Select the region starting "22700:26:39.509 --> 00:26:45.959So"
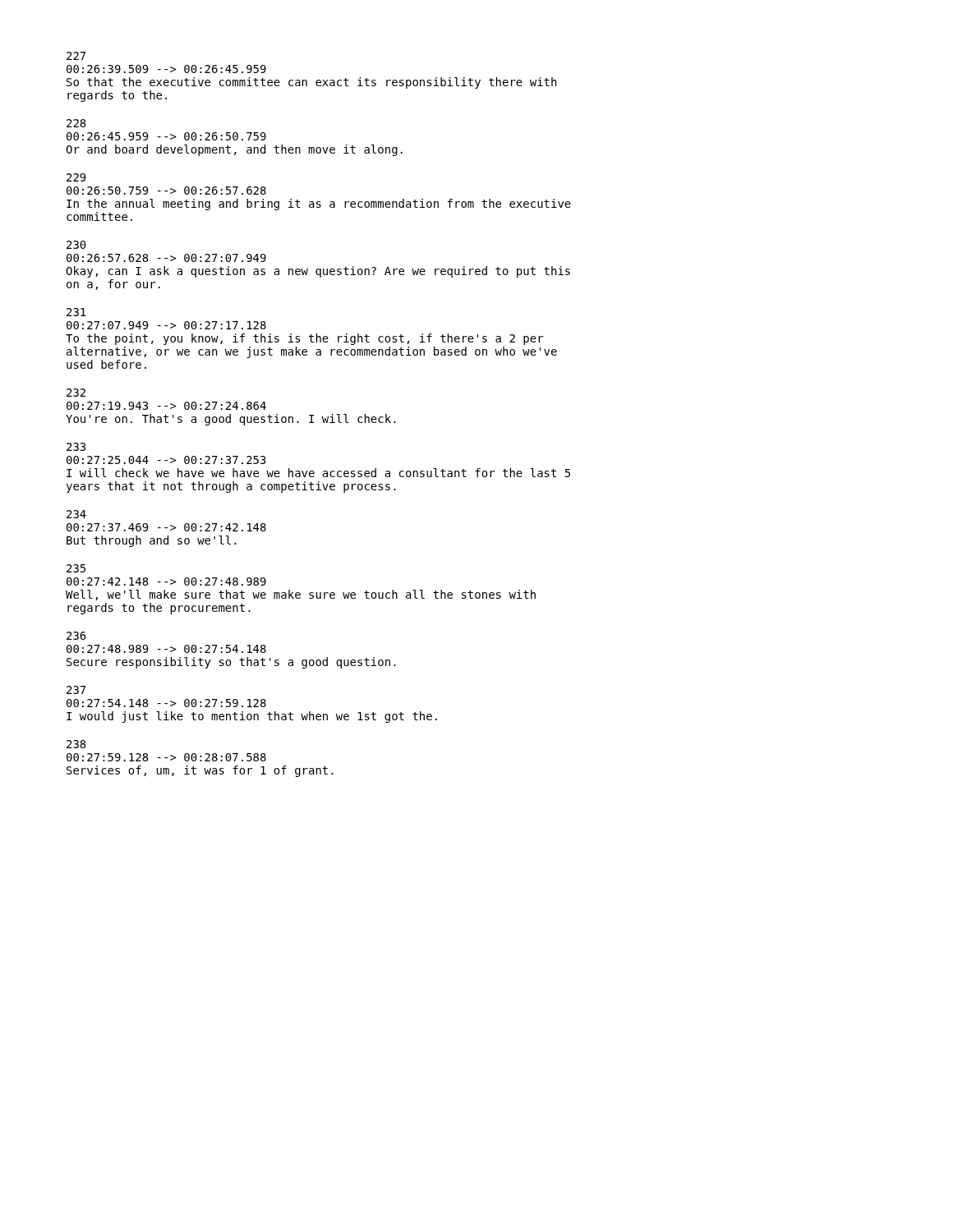Image resolution: width=953 pixels, height=1232 pixels. click(x=476, y=76)
